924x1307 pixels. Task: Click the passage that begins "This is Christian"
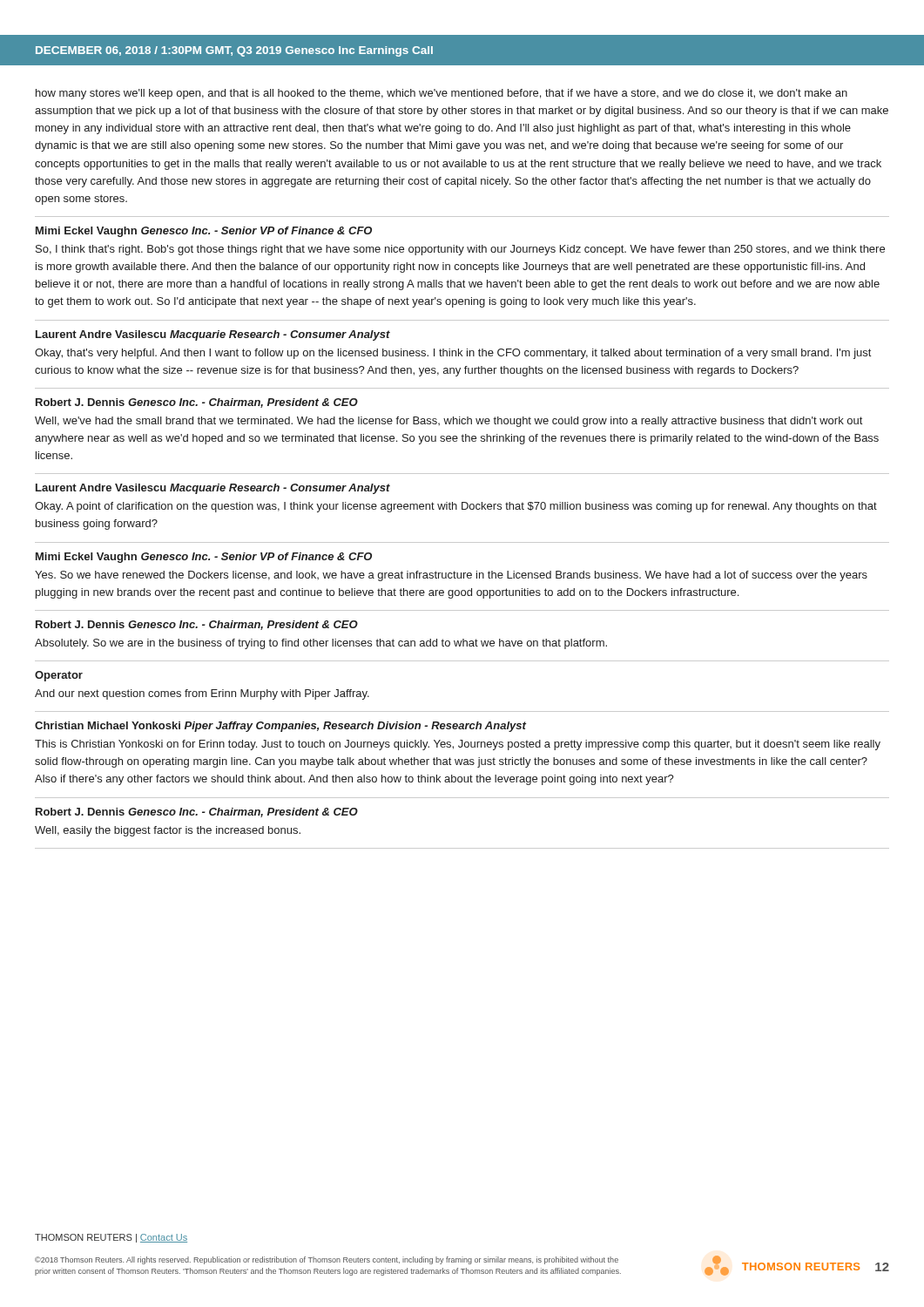tap(458, 761)
